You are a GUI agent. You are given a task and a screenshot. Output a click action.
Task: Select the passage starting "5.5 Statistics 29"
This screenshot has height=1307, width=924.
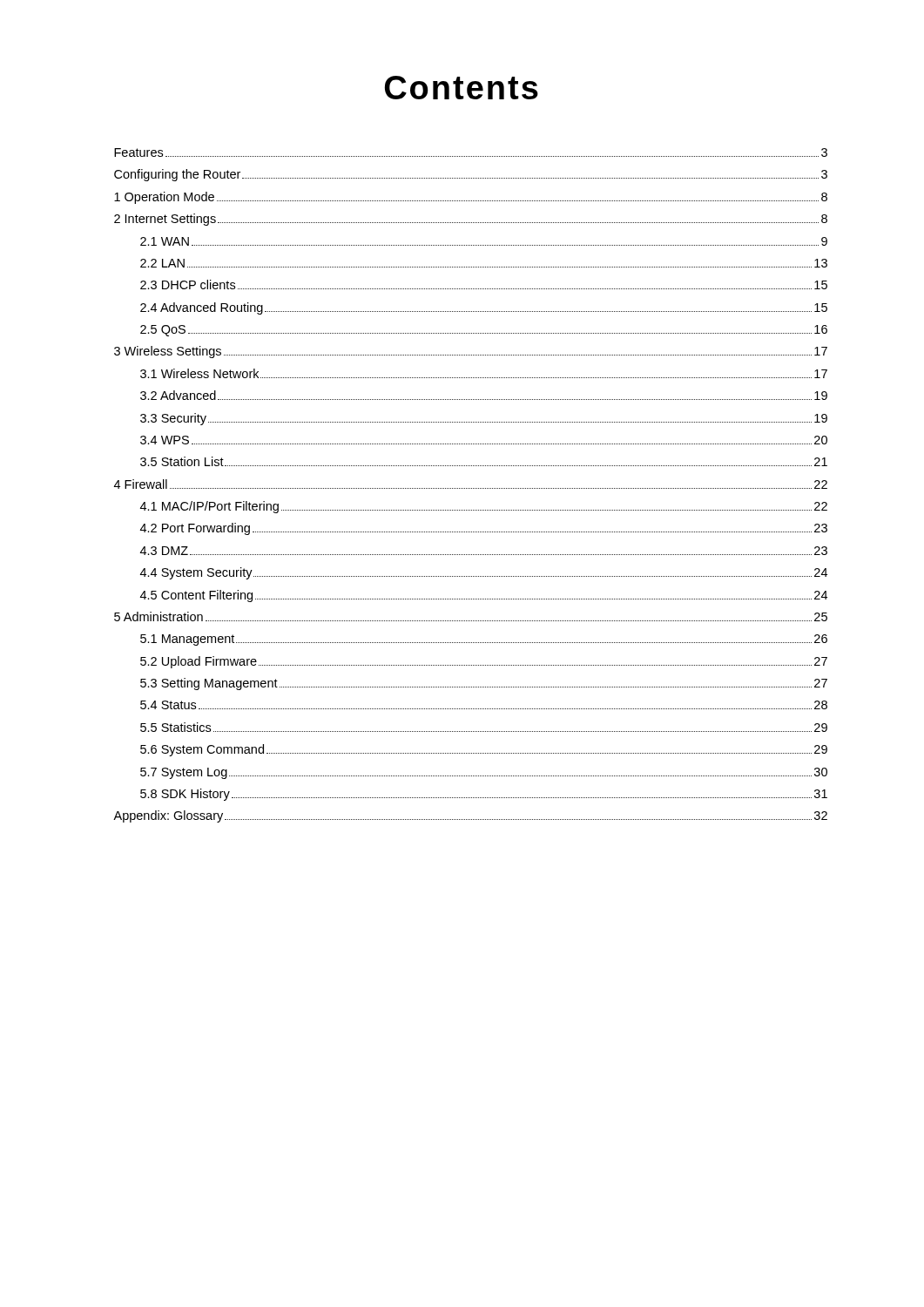tap(471, 728)
